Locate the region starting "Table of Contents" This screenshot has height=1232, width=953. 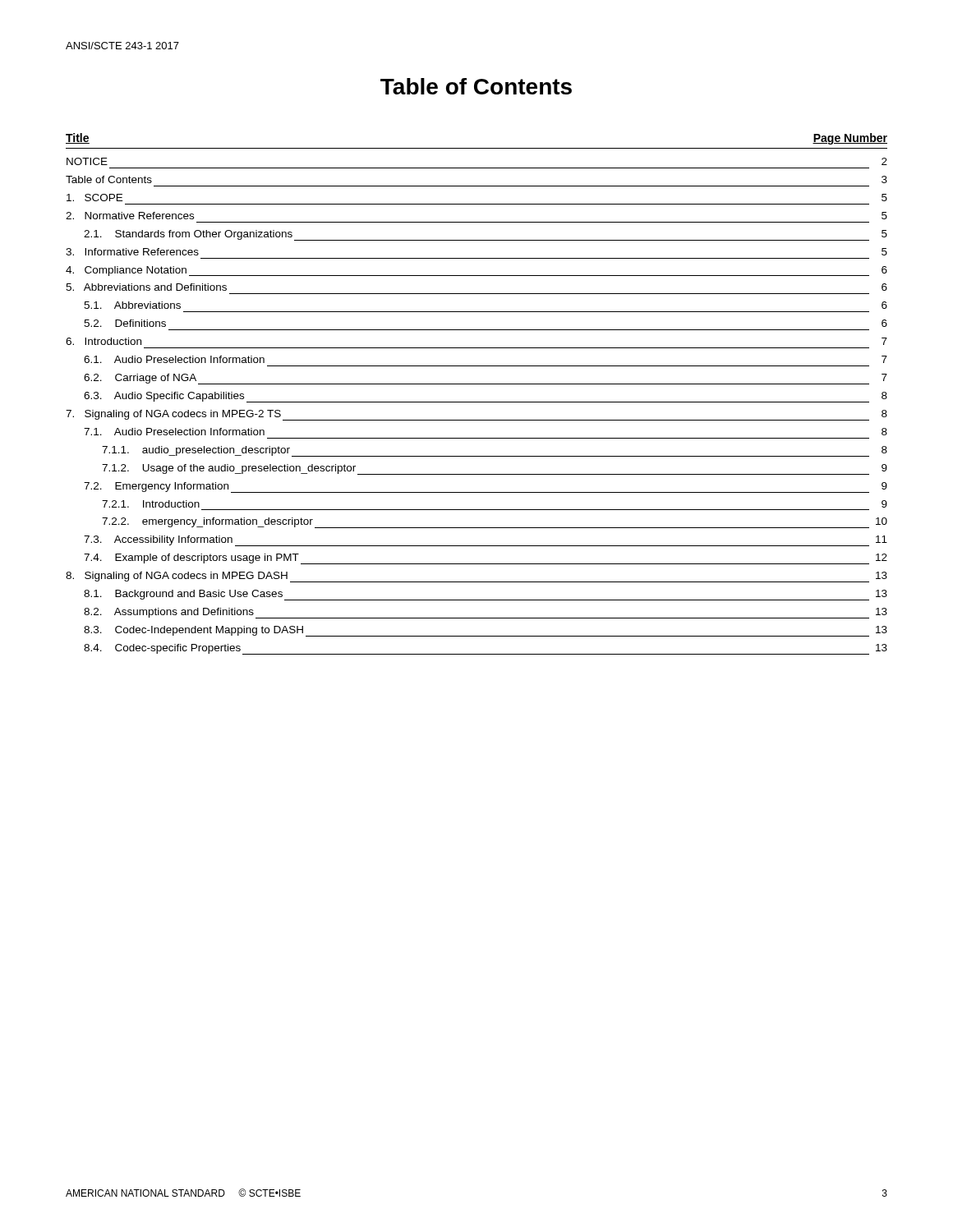(x=476, y=87)
